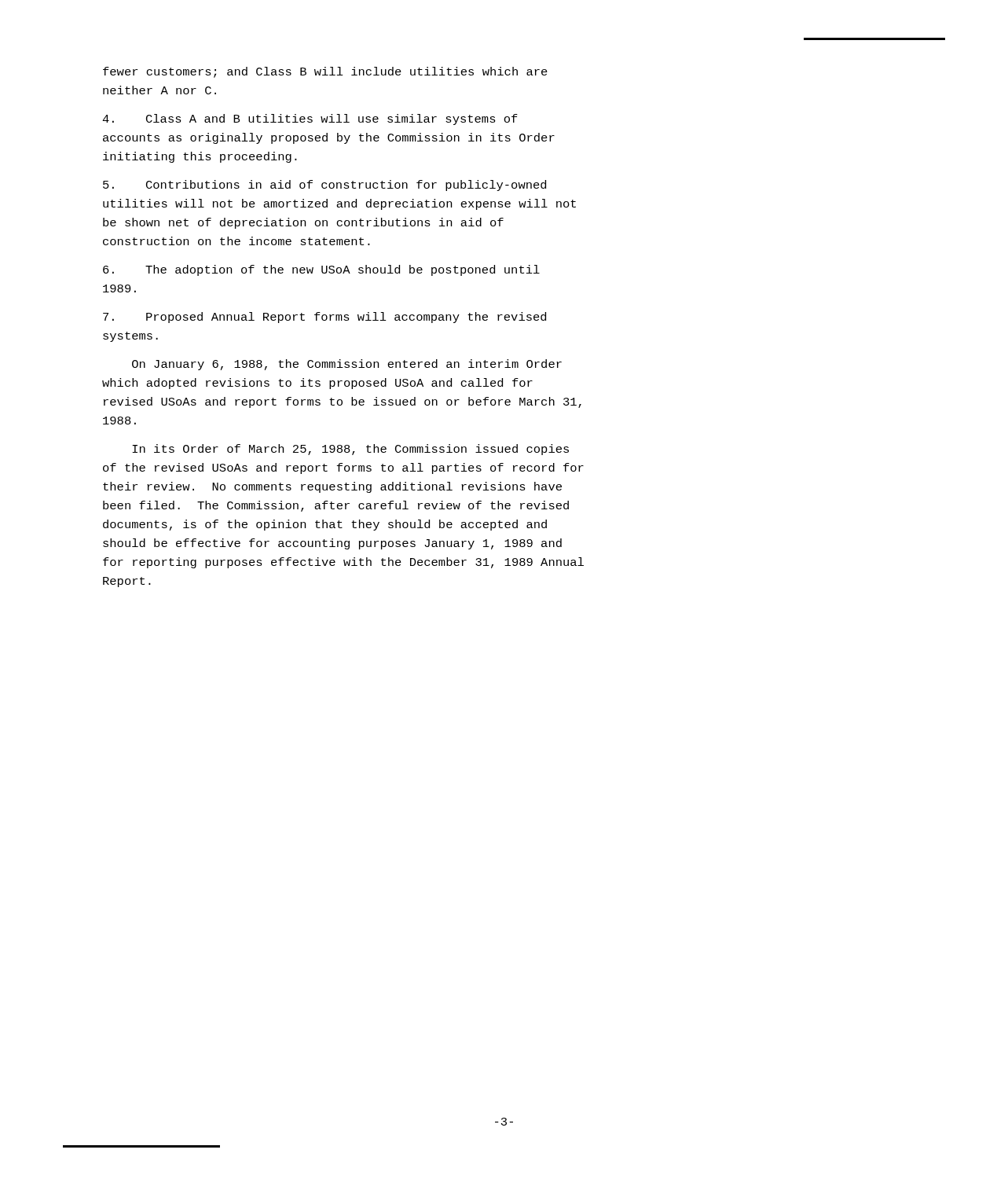Select the text block starting "5.Contributions in aid of construction for"

click(512, 214)
